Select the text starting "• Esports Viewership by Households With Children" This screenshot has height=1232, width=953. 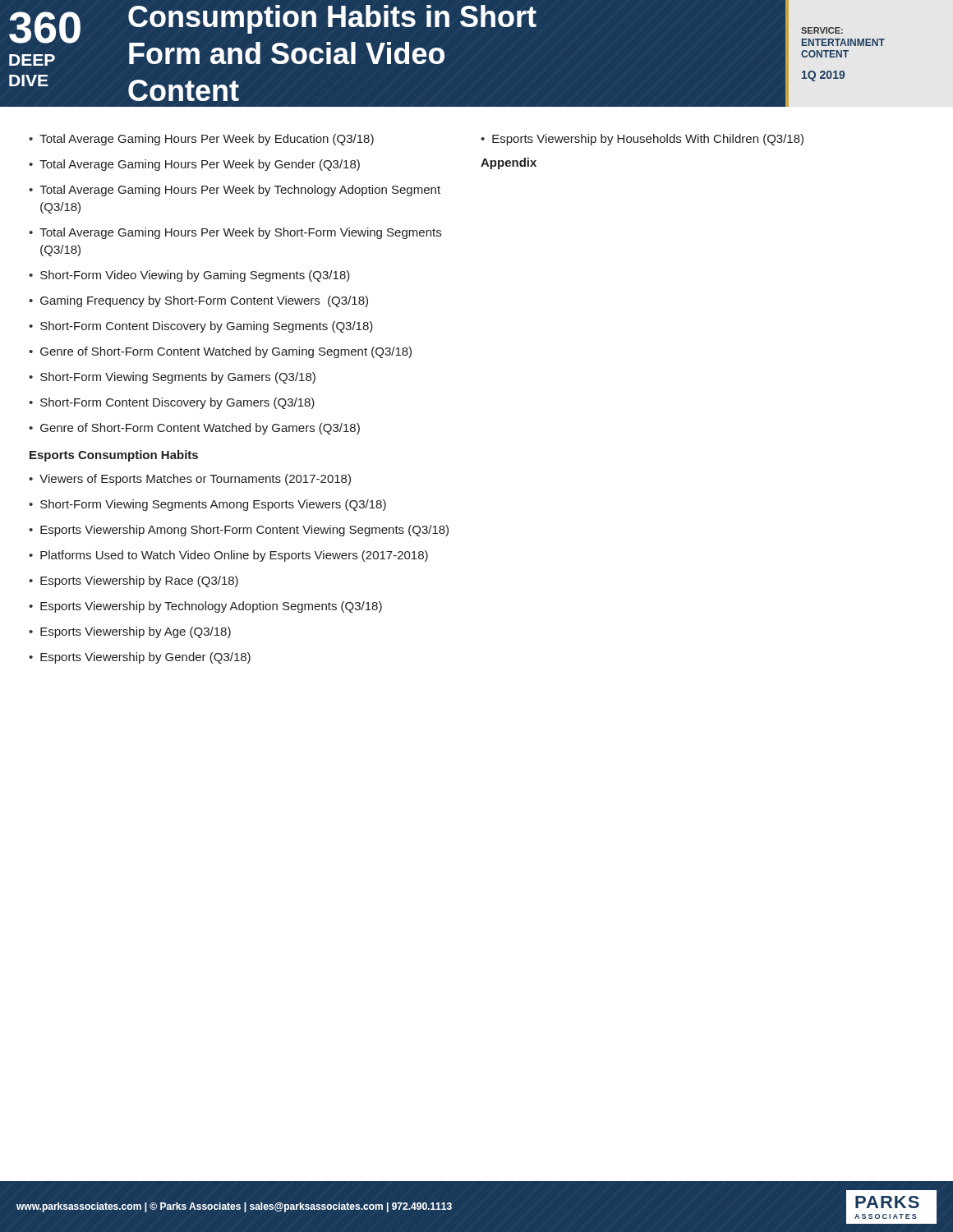(642, 138)
